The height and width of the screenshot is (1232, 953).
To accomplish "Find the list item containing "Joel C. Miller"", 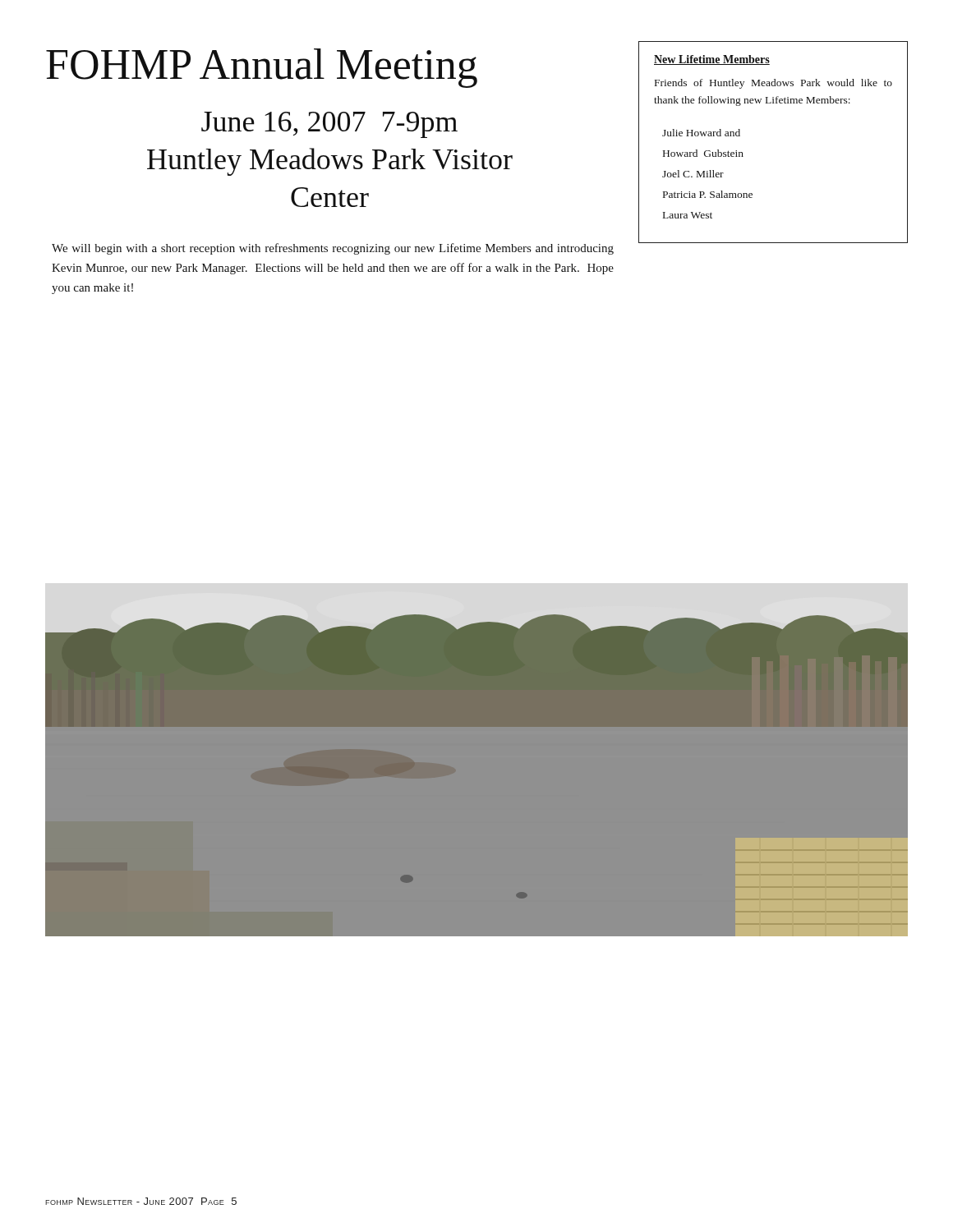I will [x=693, y=174].
